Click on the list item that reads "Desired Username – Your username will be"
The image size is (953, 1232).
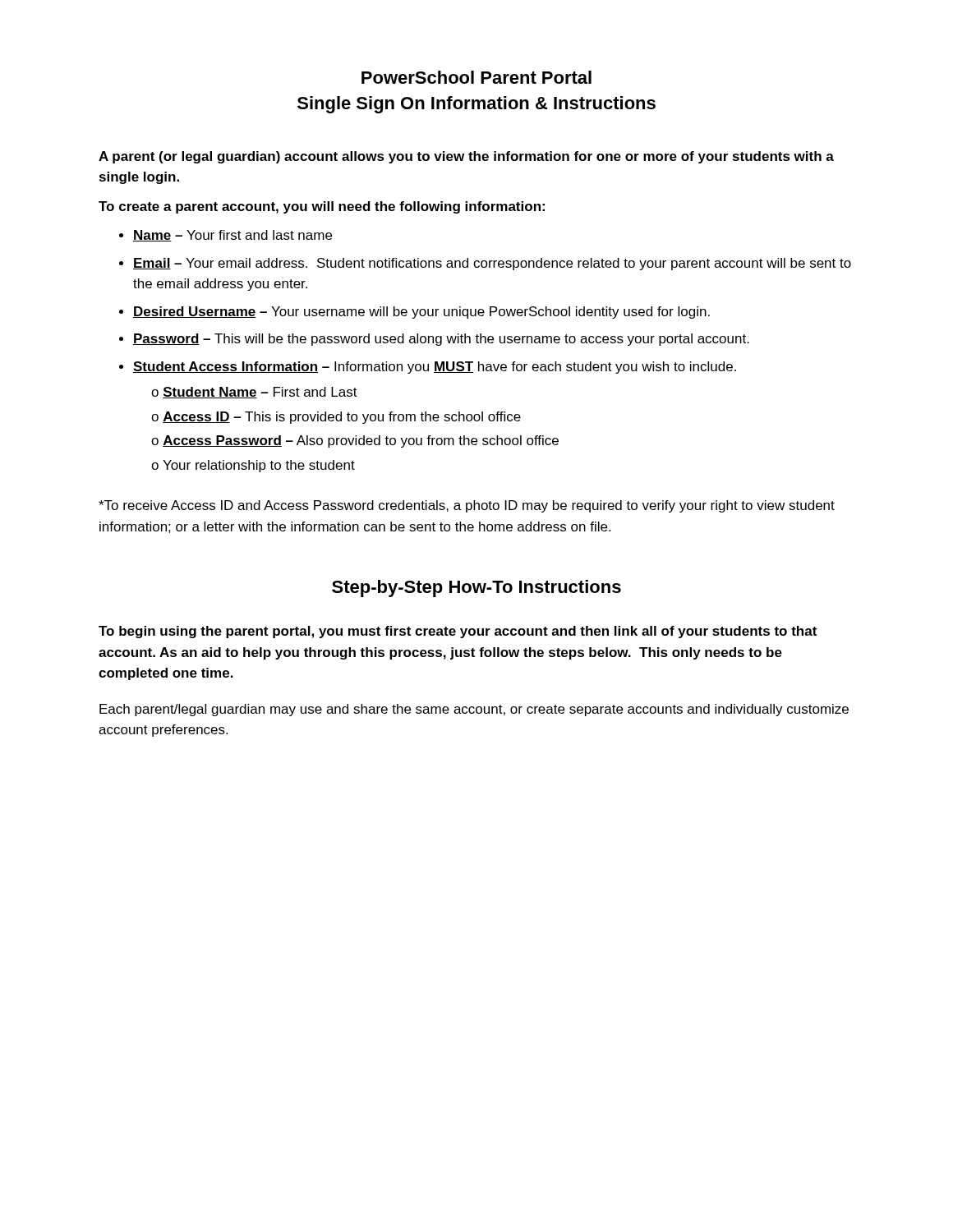pos(422,311)
